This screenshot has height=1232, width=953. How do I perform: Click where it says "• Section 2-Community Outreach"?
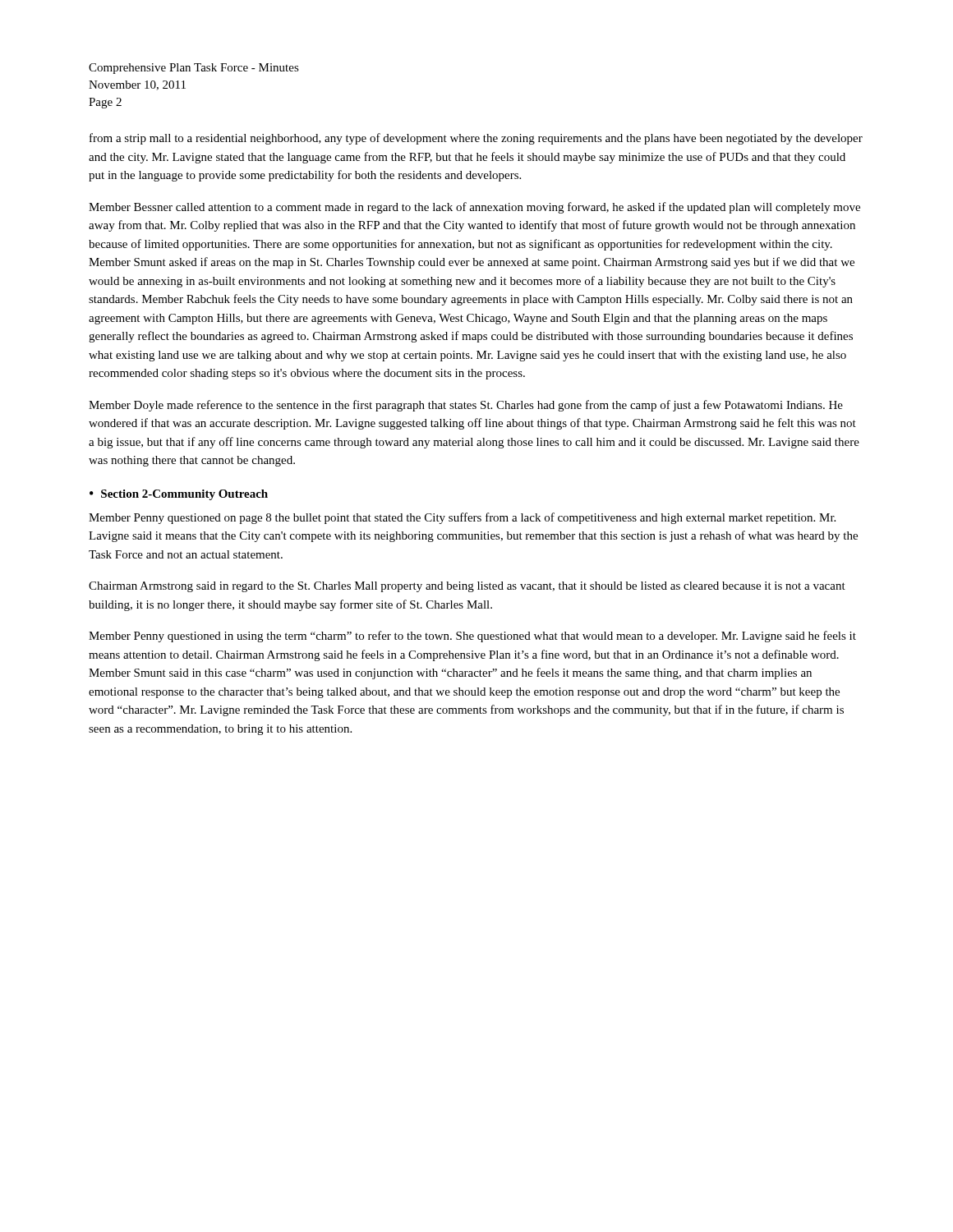(x=178, y=494)
